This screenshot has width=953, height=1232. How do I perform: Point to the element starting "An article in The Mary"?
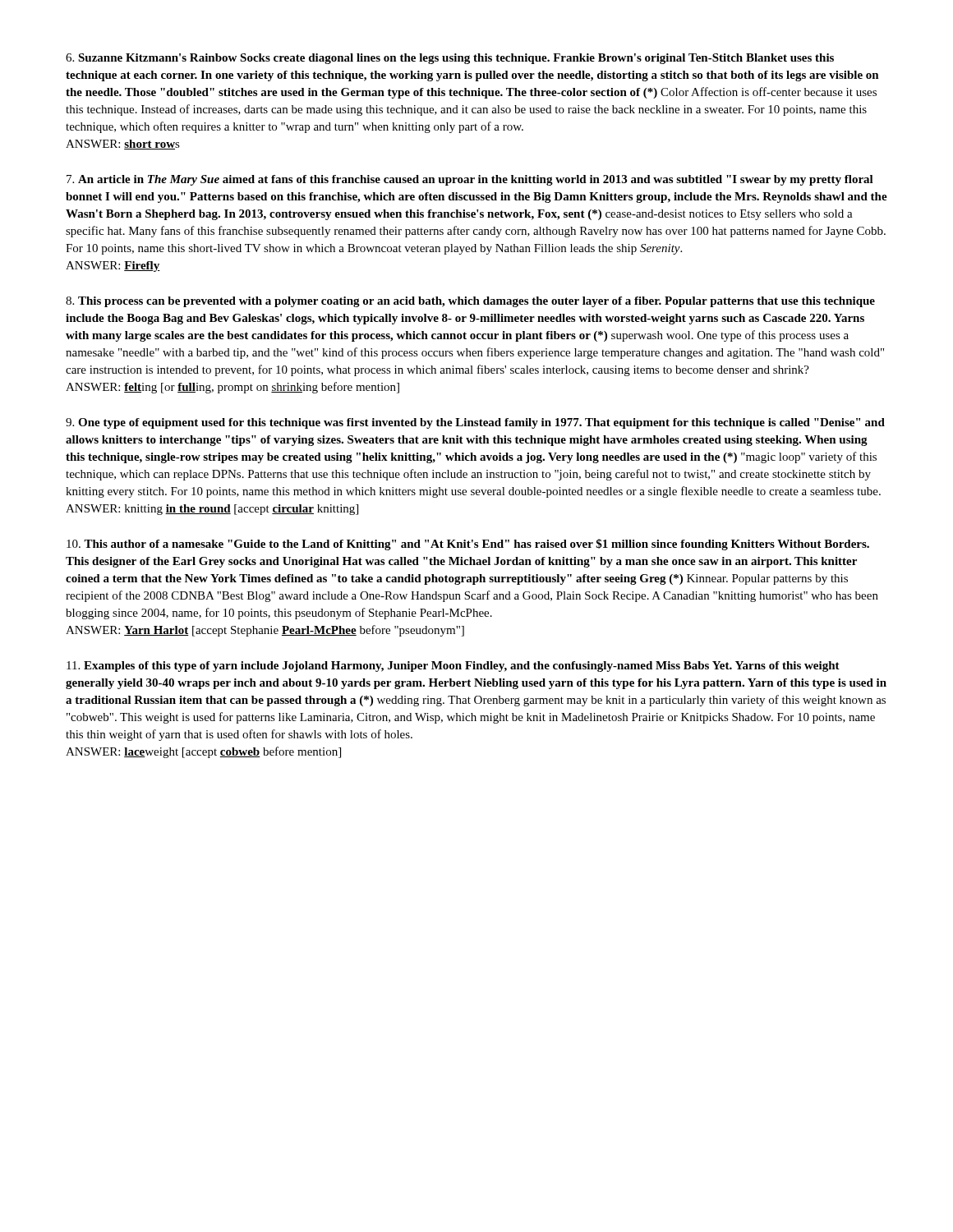coord(476,222)
